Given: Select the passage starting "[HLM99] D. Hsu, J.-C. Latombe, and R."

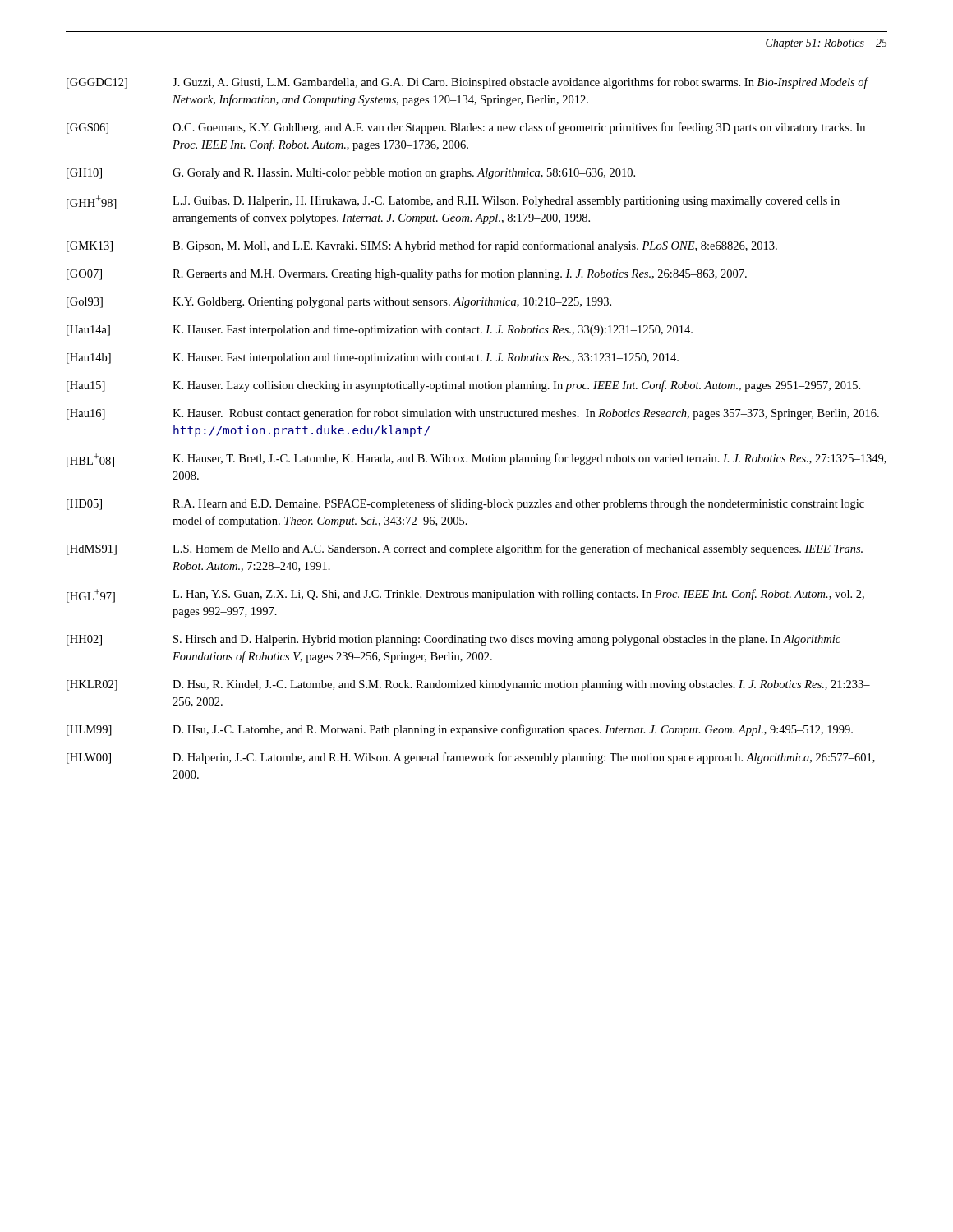Looking at the screenshot, I should 476,730.
